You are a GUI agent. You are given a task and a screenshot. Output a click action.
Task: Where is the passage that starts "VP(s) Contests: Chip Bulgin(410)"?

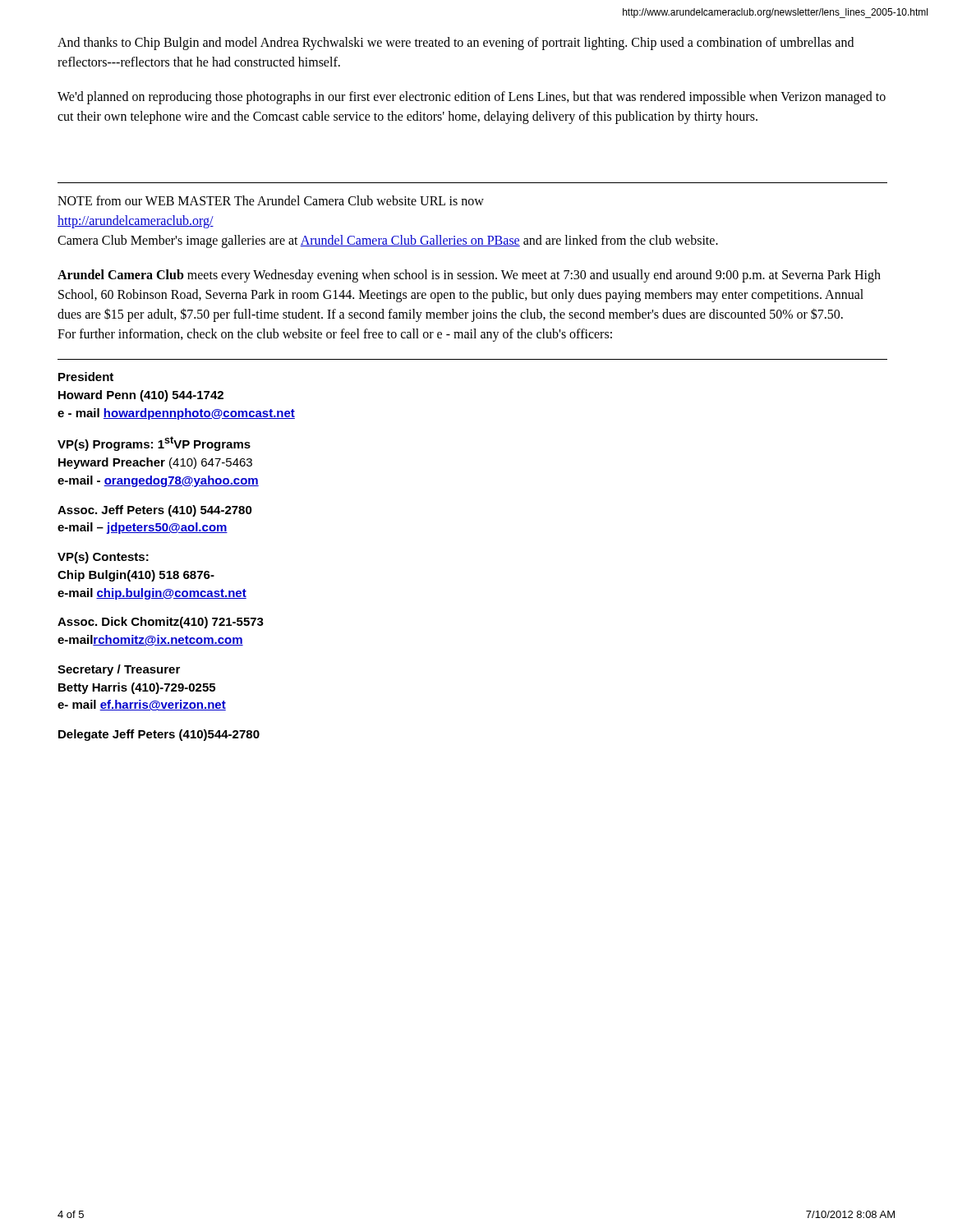tap(152, 574)
